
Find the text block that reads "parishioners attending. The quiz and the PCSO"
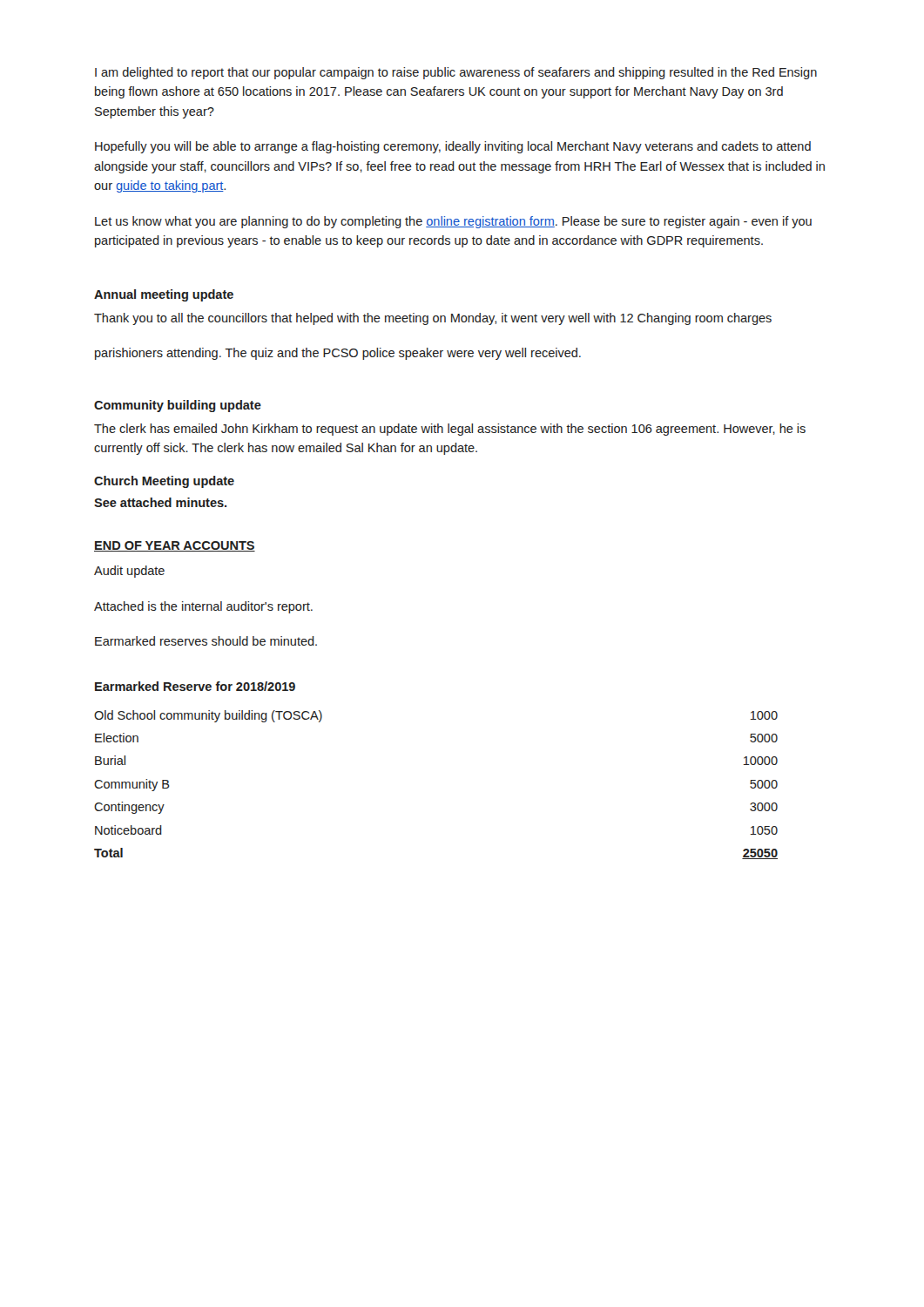click(x=338, y=353)
